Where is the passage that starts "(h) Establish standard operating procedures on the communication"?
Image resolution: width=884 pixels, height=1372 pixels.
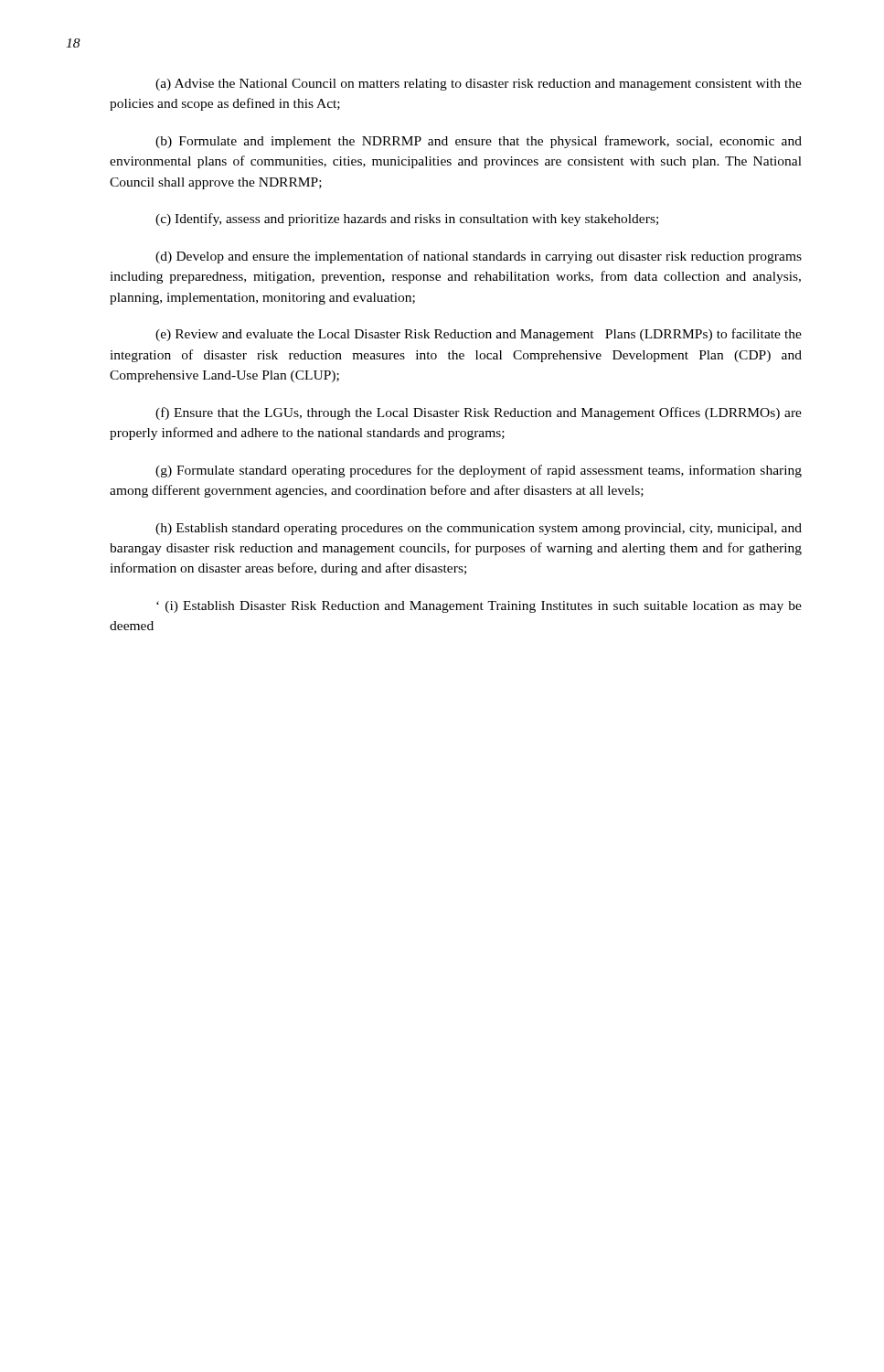(x=456, y=547)
